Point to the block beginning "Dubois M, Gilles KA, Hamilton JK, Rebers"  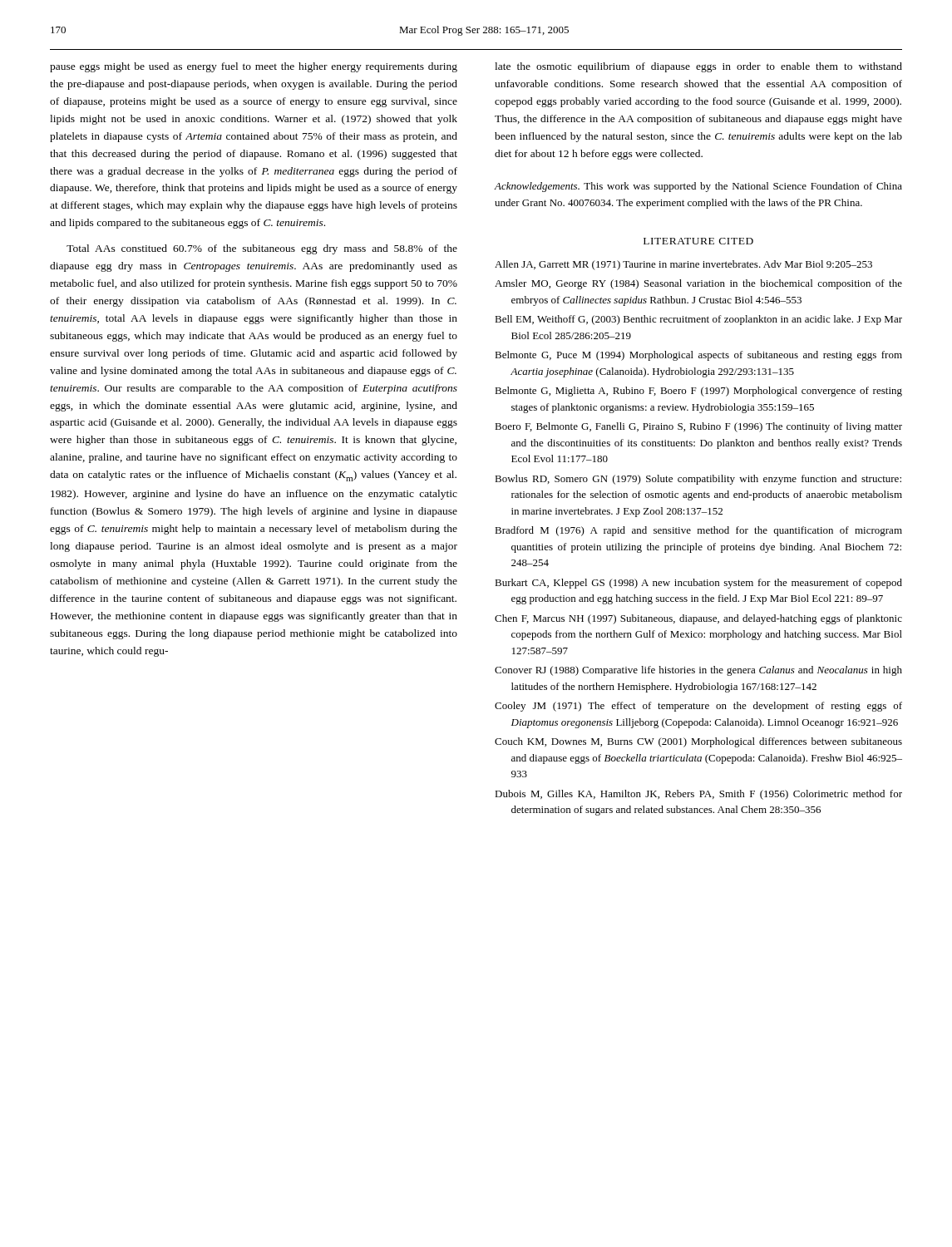click(698, 801)
